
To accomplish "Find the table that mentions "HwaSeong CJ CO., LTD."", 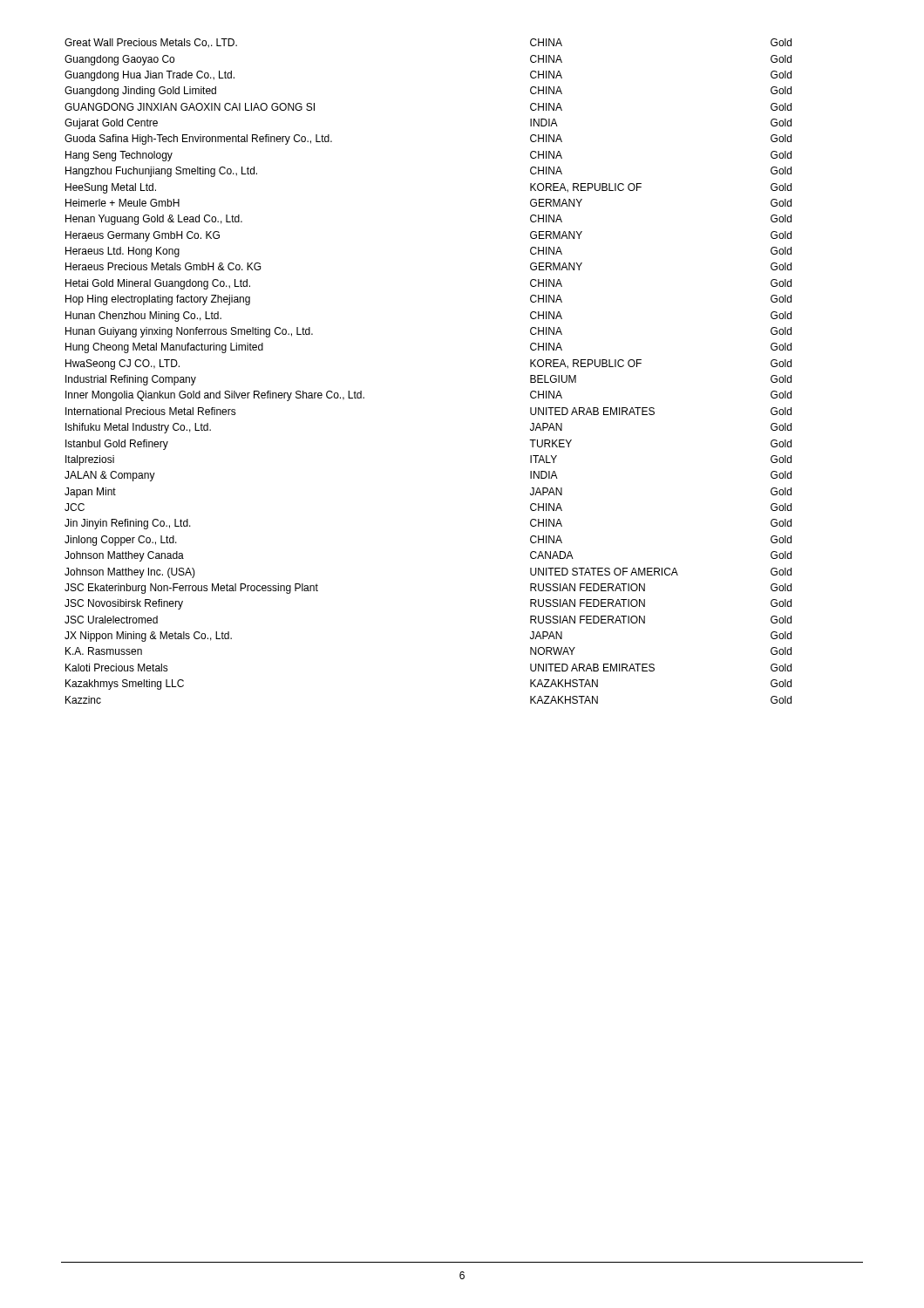I will [462, 371].
